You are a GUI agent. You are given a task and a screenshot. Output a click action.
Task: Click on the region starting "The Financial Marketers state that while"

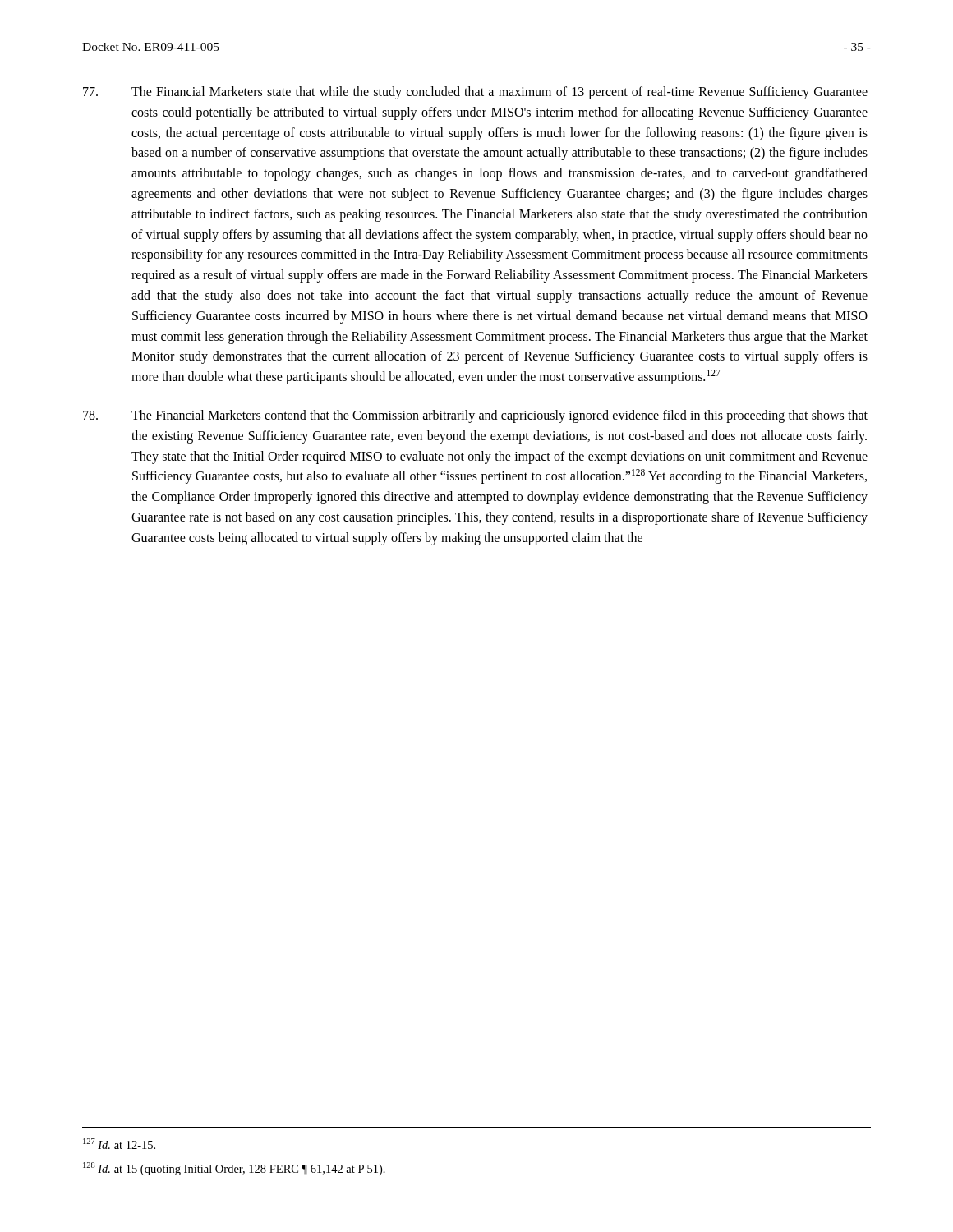coord(475,235)
